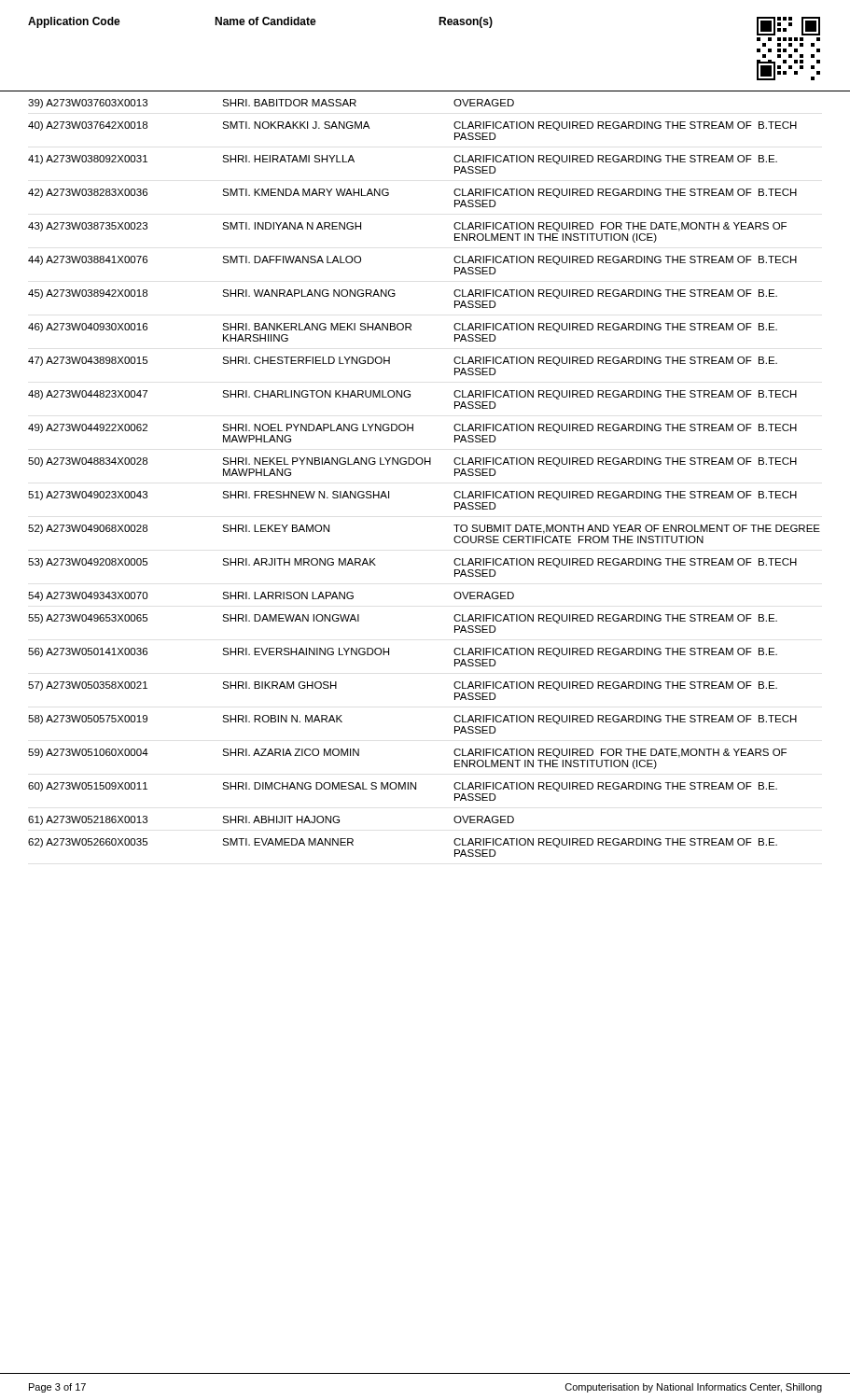The height and width of the screenshot is (1400, 850).
Task: Click the passage that begins "57) A273W050358X0021 SHRI. BIKRAM GHOSH"
Action: tap(91, 686)
